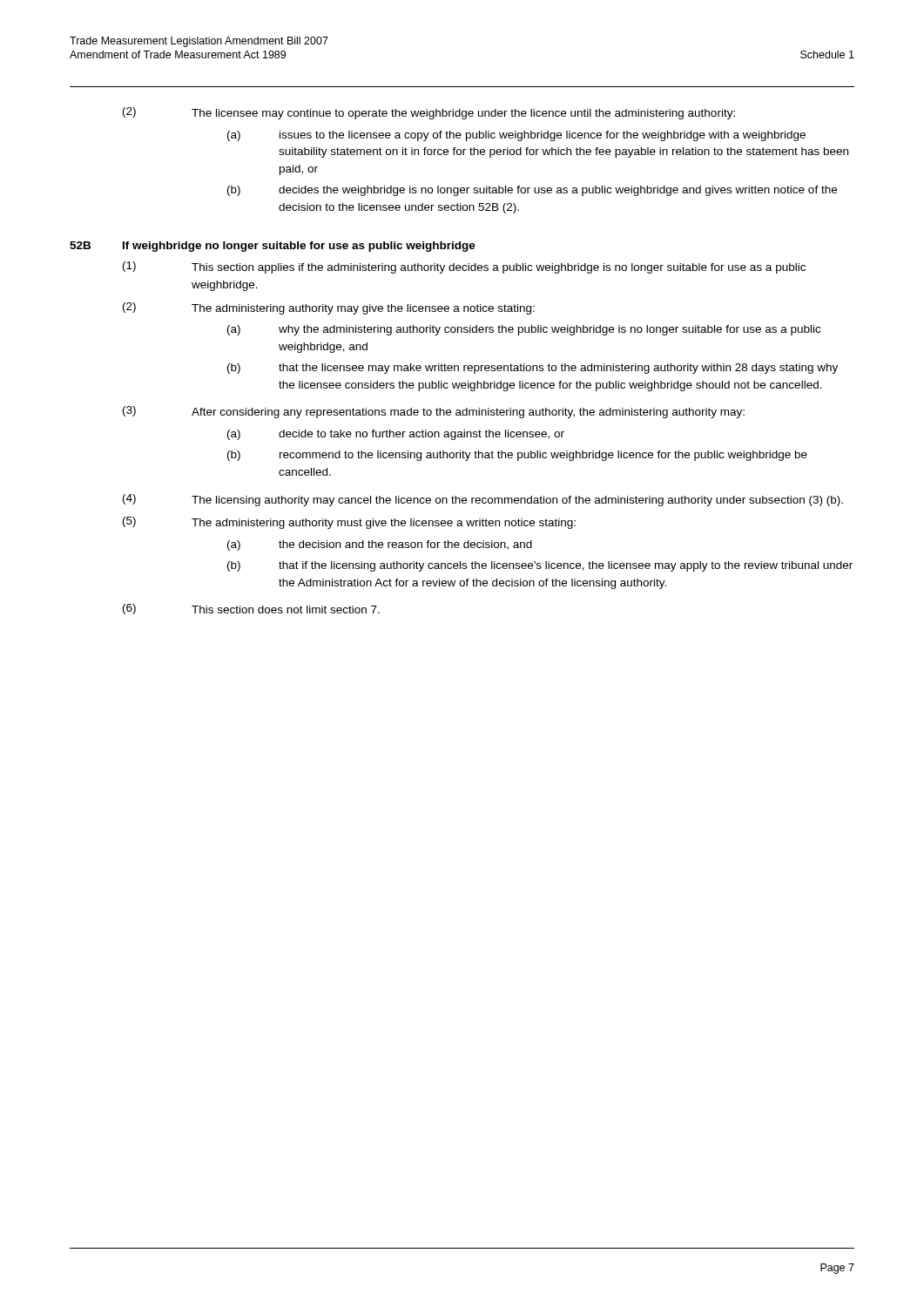Find the text starting "52B If weighbridge no longer suitable for"
This screenshot has width=924, height=1307.
[x=272, y=246]
